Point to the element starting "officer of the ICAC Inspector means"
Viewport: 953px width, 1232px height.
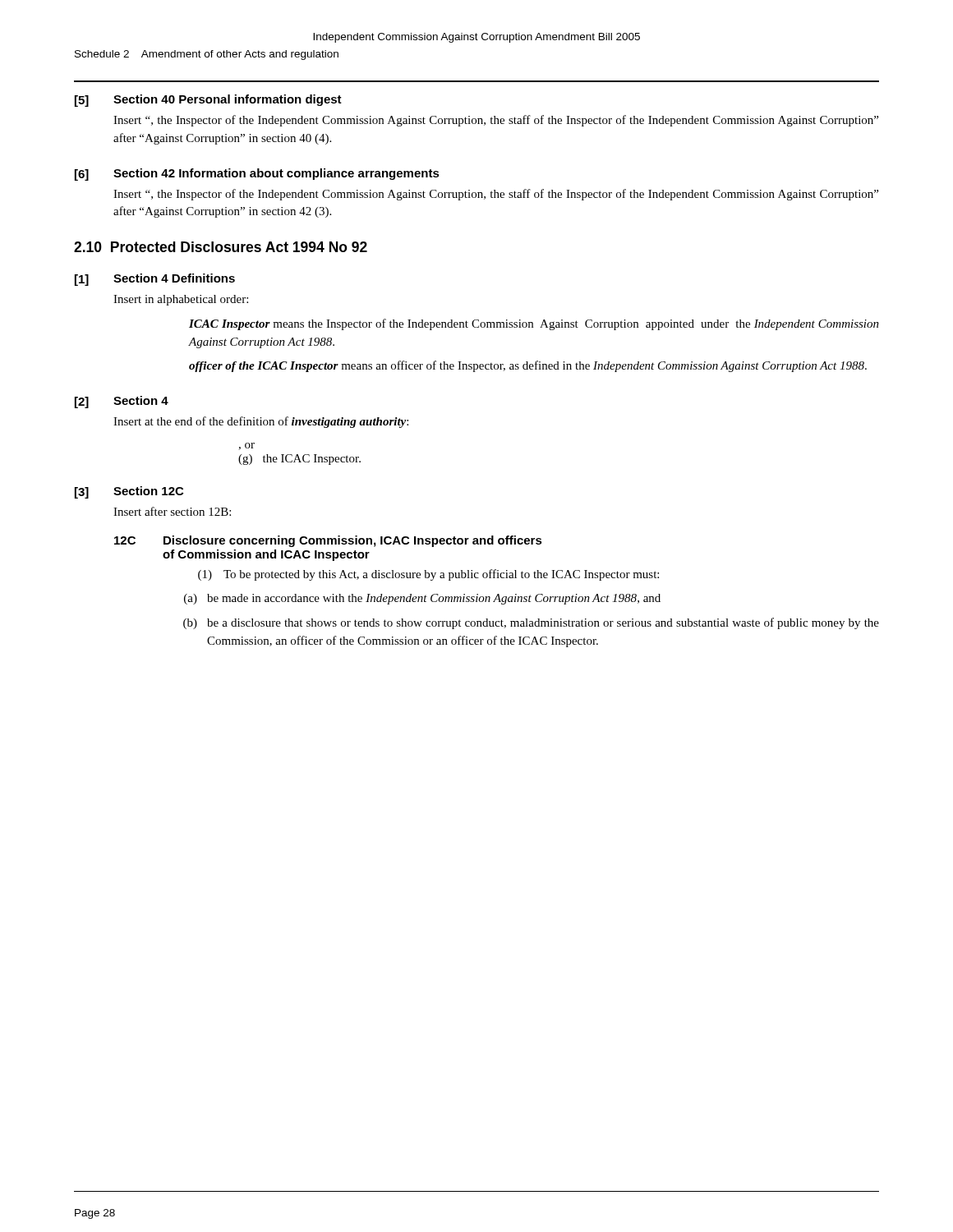(528, 366)
